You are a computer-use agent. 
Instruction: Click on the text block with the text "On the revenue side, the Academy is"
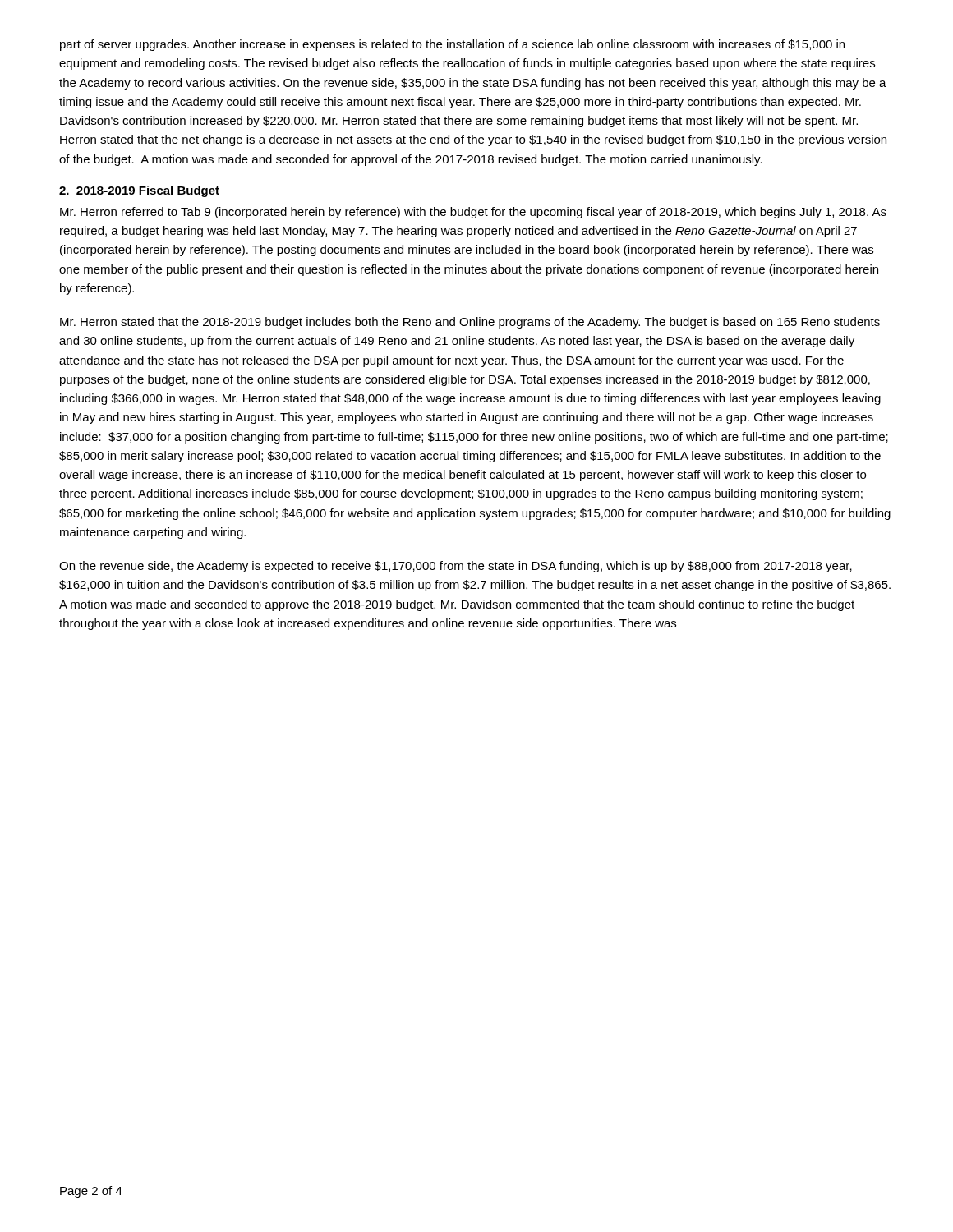(x=475, y=594)
